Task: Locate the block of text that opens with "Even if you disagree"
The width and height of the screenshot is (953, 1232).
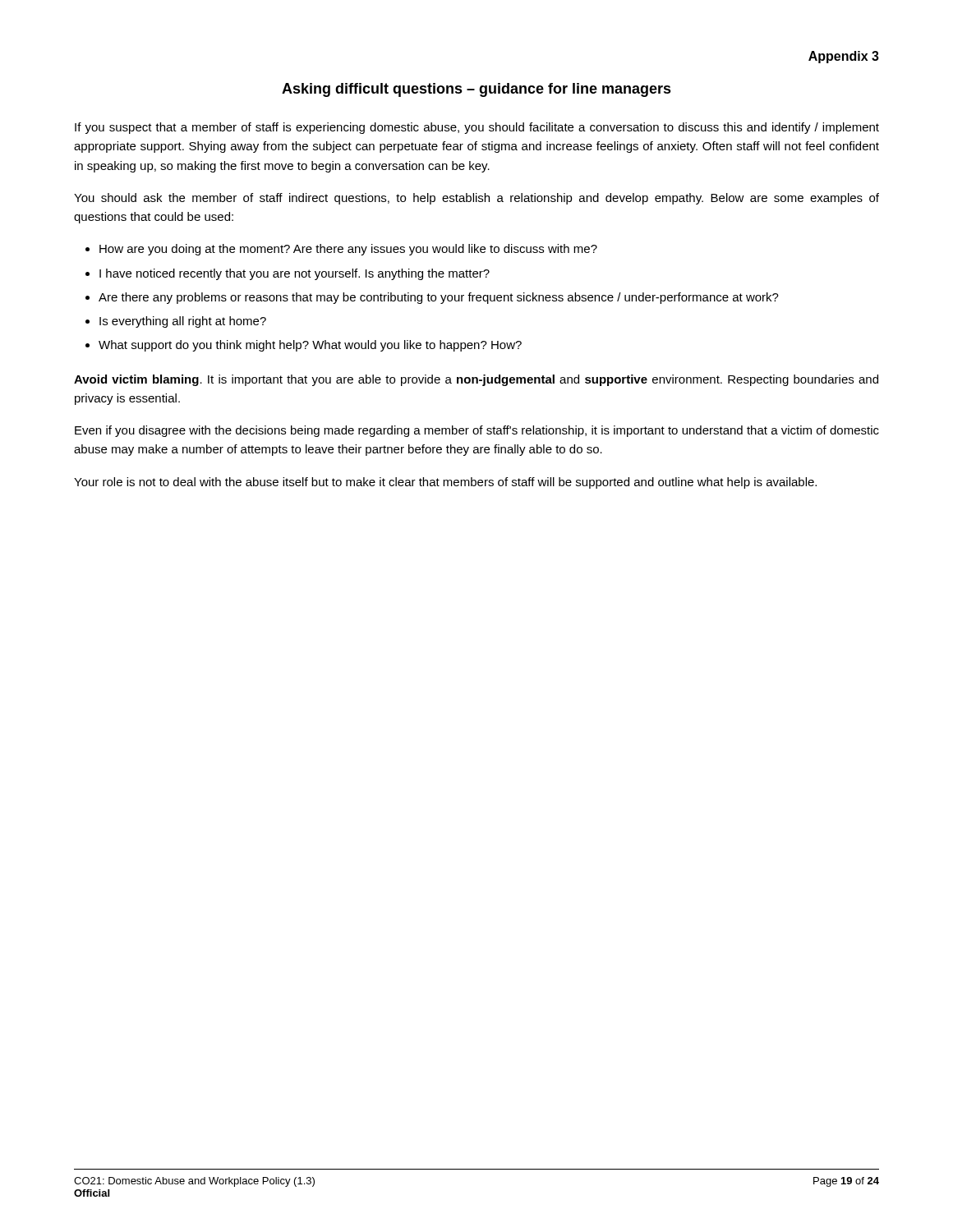Action: [476, 440]
